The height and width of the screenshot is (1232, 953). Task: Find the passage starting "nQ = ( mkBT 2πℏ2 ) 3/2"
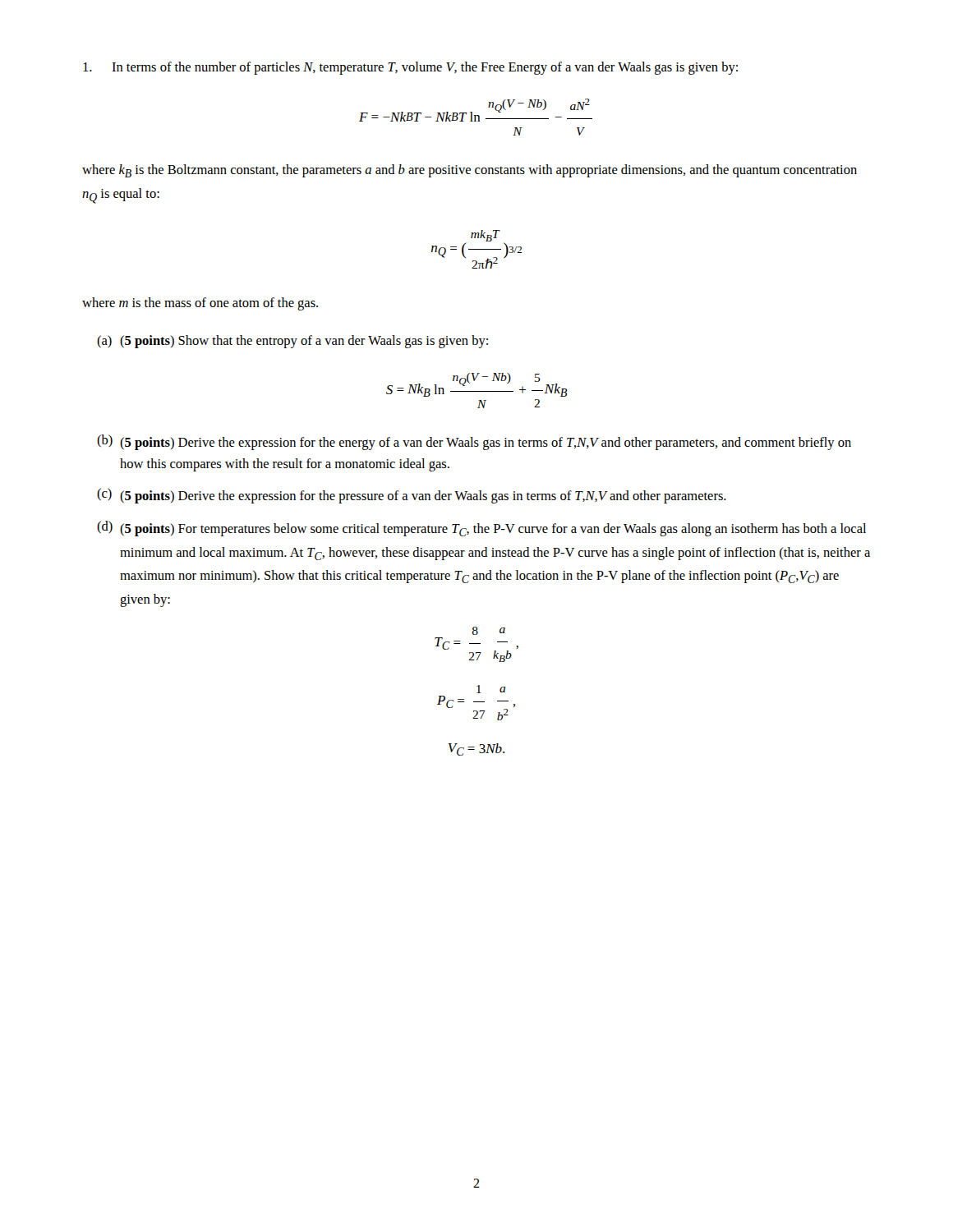coord(476,249)
